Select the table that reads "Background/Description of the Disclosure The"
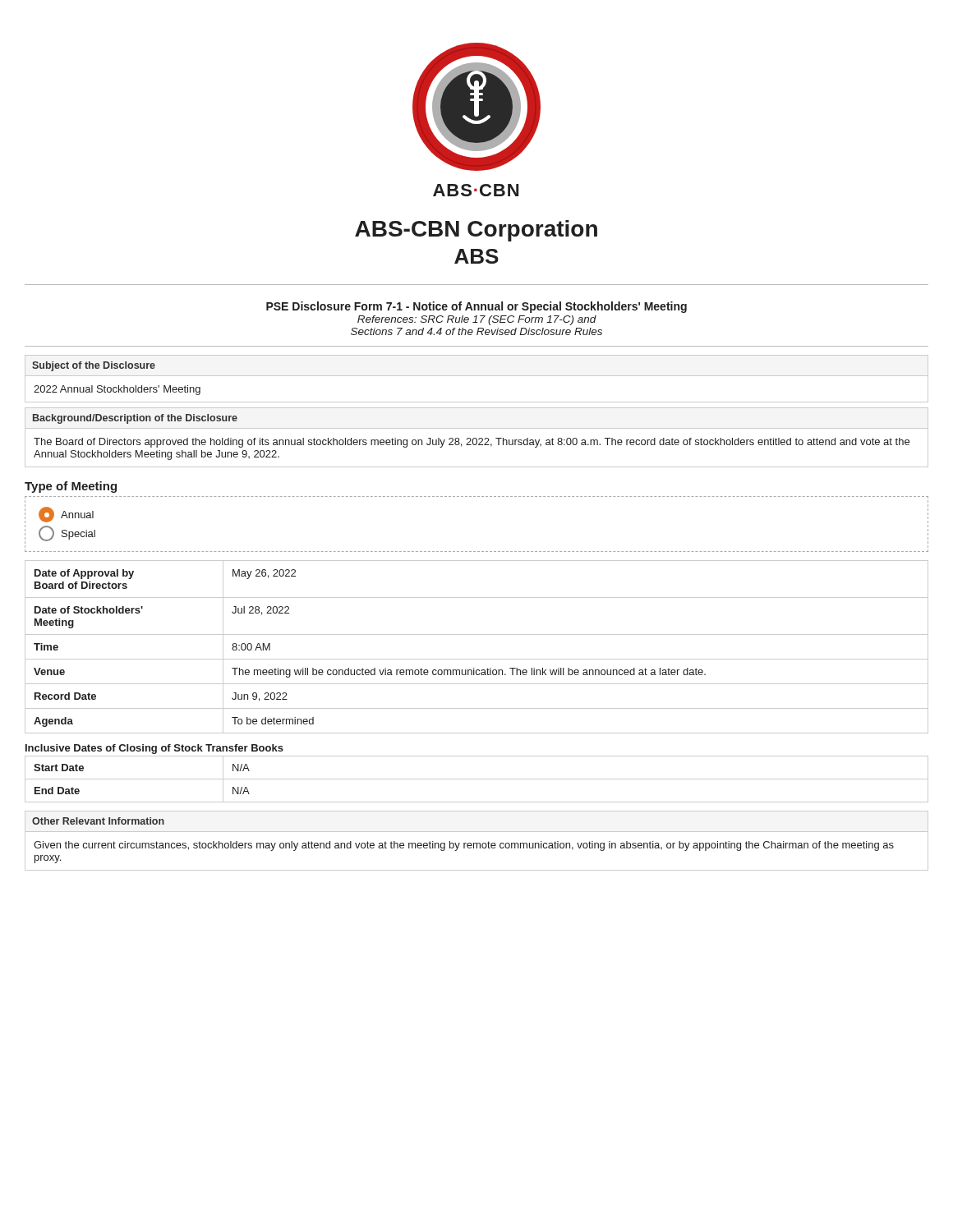Image resolution: width=953 pixels, height=1232 pixels. [x=476, y=437]
